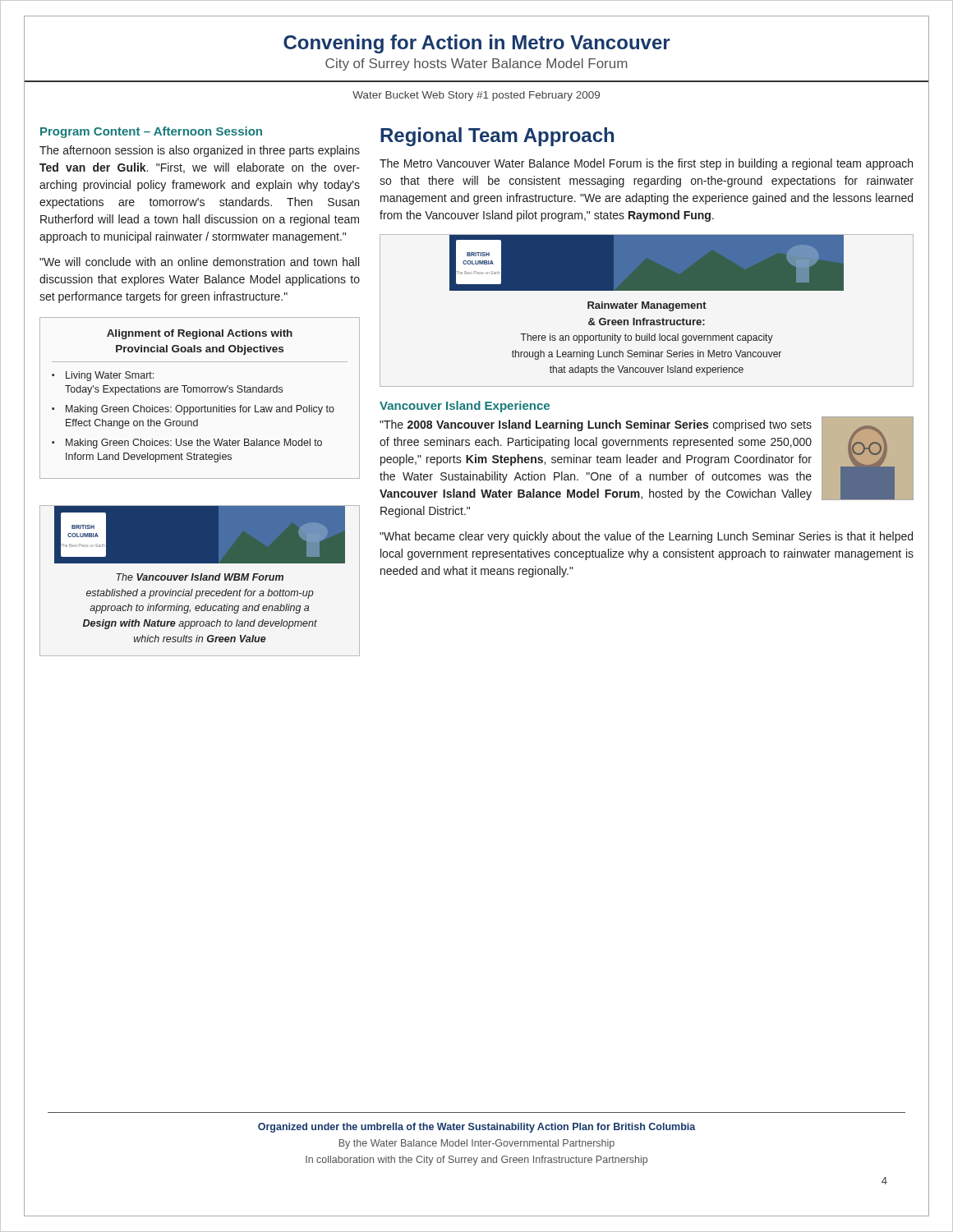Click on the passage starting "Water Bucket Web Story #1 posted February"

[x=476, y=95]
